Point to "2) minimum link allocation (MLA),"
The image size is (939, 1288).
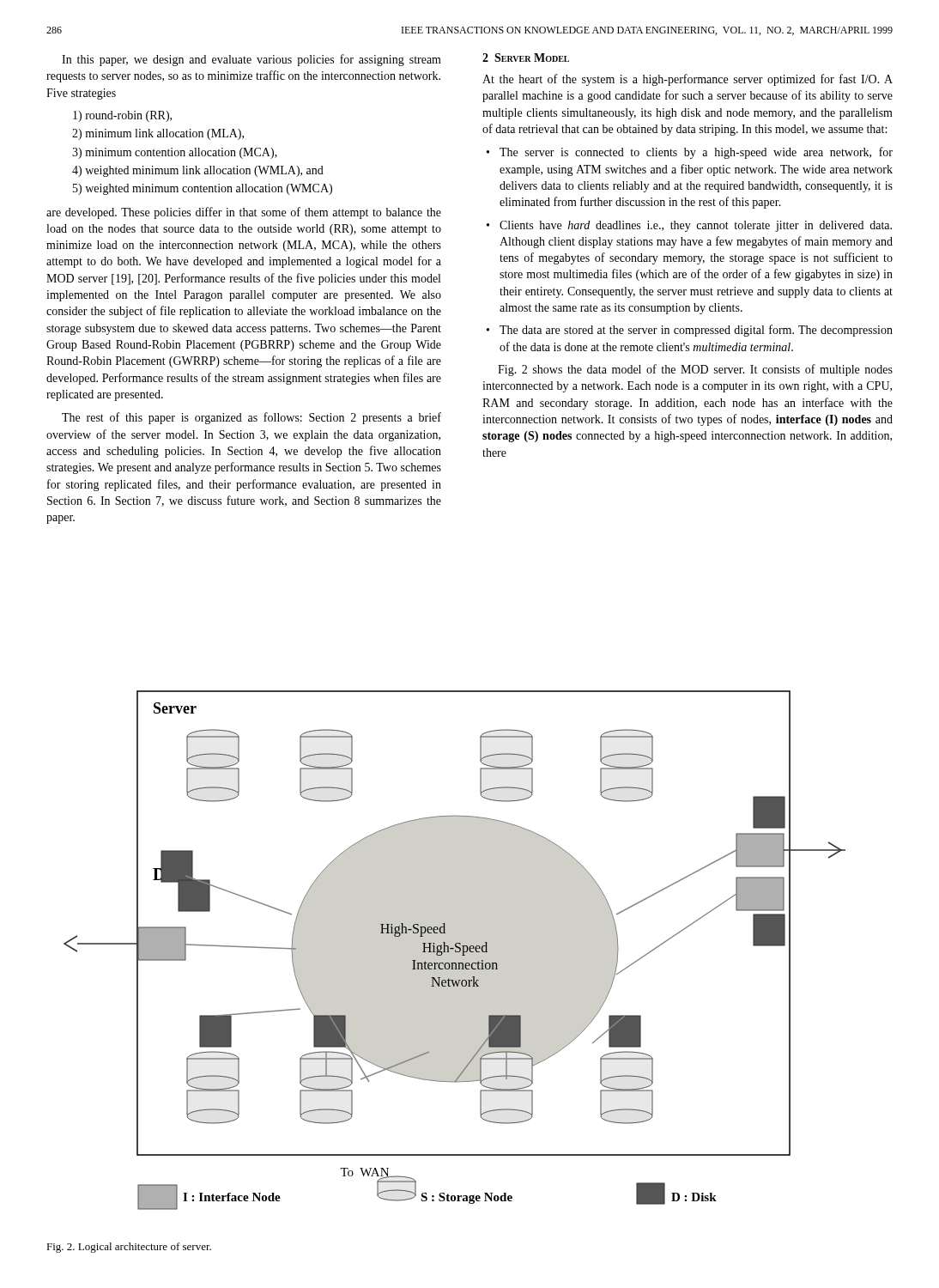(158, 134)
